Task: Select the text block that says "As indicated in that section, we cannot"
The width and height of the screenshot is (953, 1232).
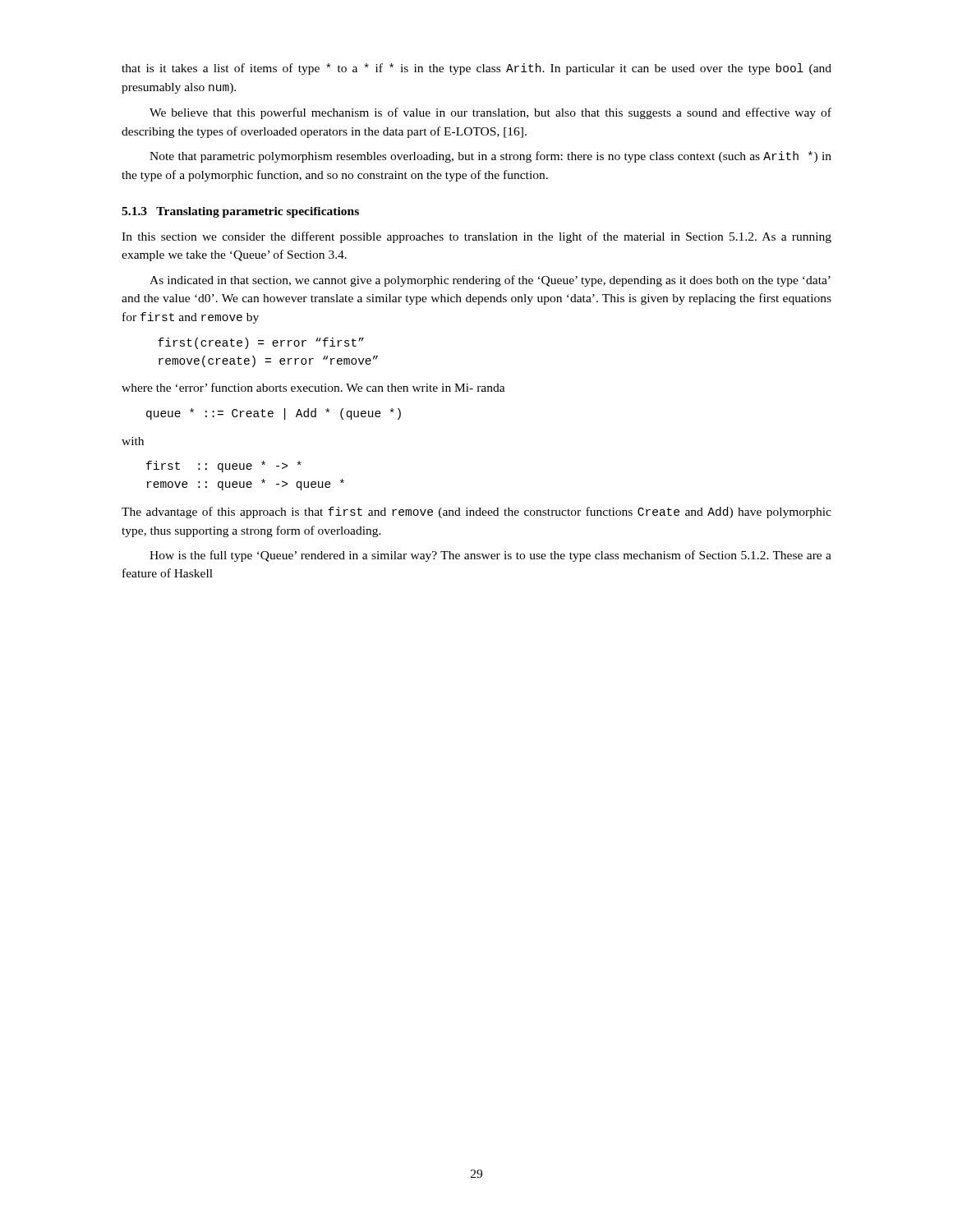Action: (476, 299)
